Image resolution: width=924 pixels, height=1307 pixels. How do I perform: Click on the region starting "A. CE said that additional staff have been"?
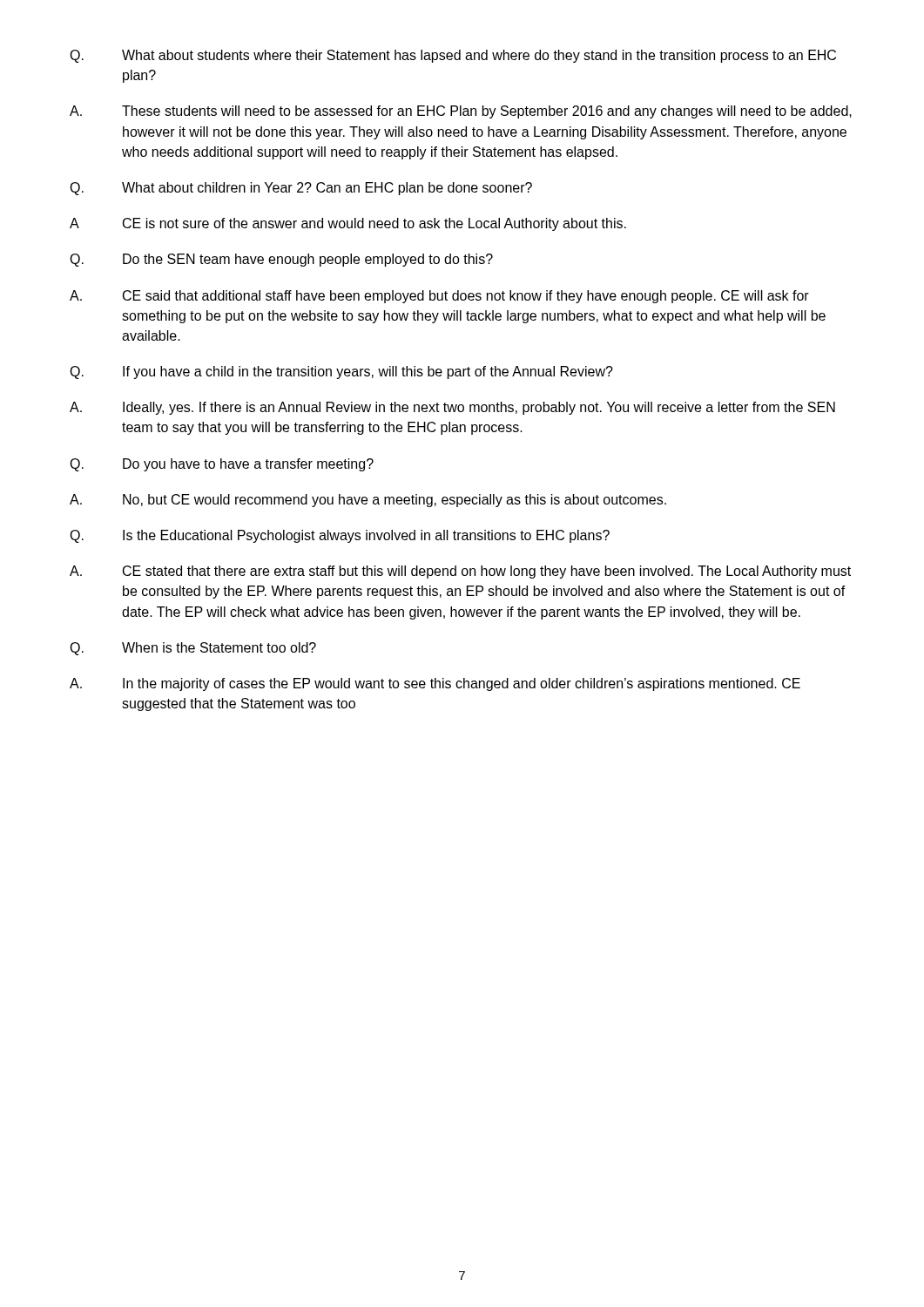[x=462, y=316]
